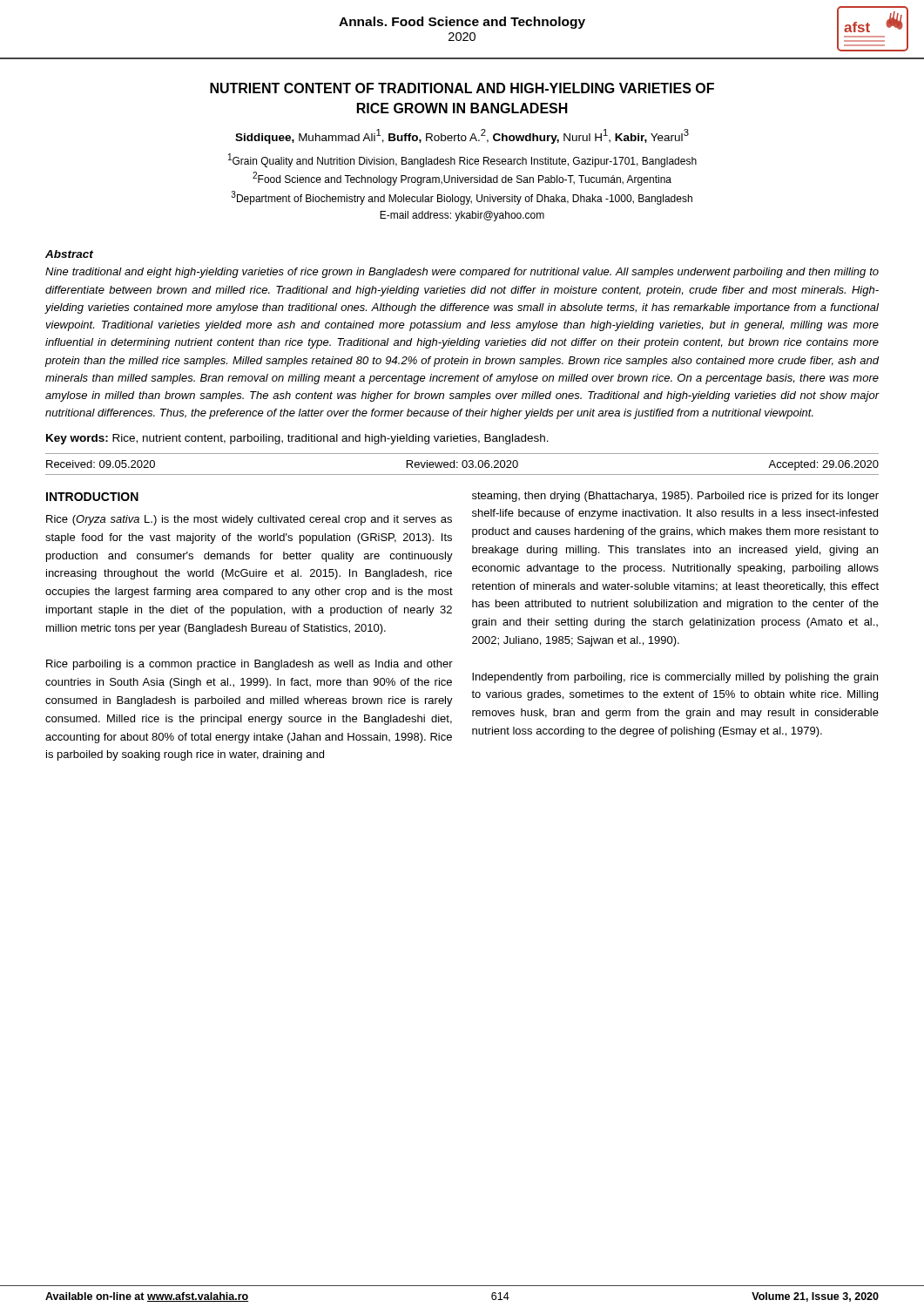Navigate to the text starting "Key words: Rice, nutrient content, parboiling,"
The height and width of the screenshot is (1307, 924).
(x=297, y=438)
